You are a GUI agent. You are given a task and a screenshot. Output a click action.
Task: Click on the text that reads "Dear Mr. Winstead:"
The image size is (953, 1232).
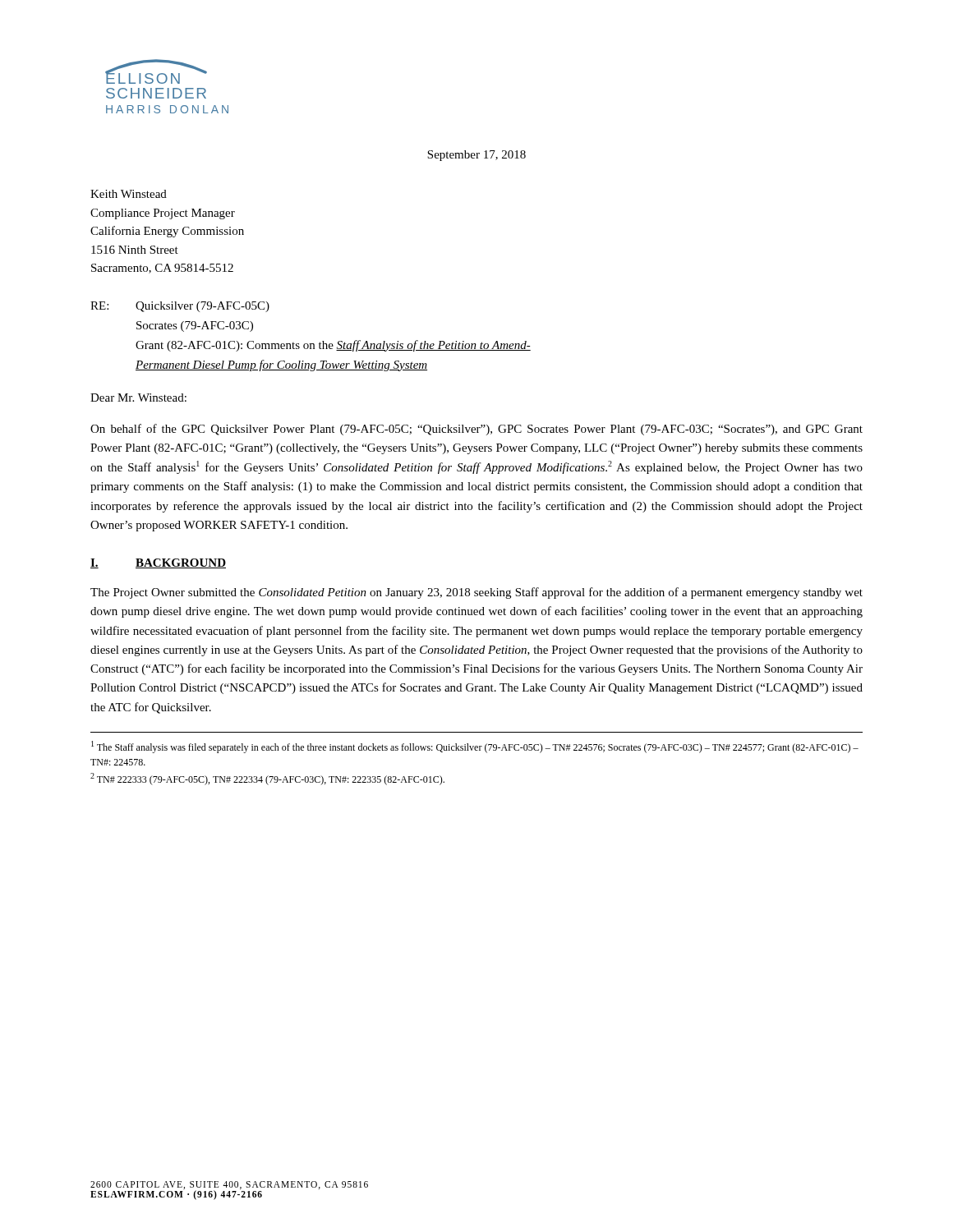coord(139,397)
